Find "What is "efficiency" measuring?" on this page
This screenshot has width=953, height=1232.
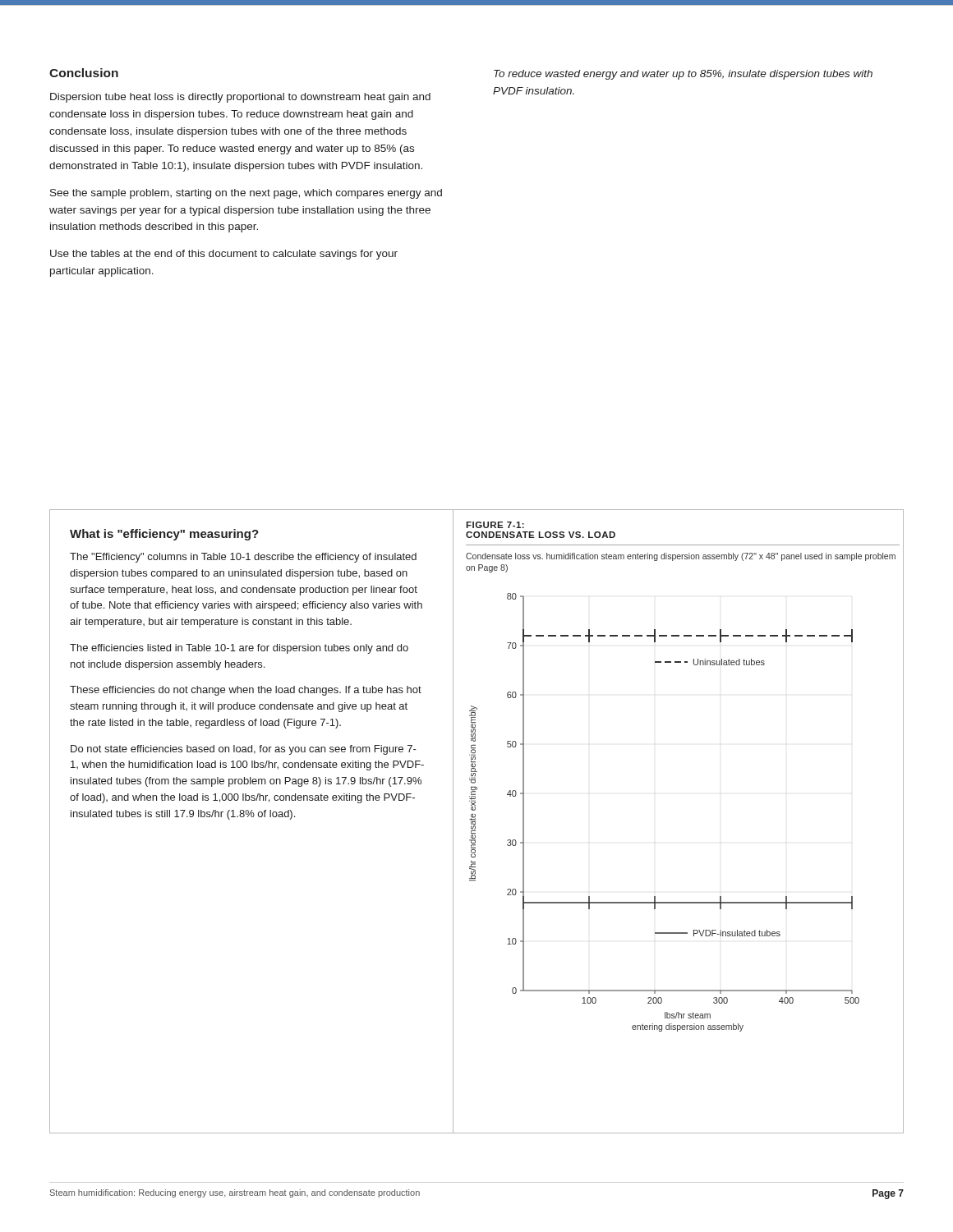(x=164, y=533)
